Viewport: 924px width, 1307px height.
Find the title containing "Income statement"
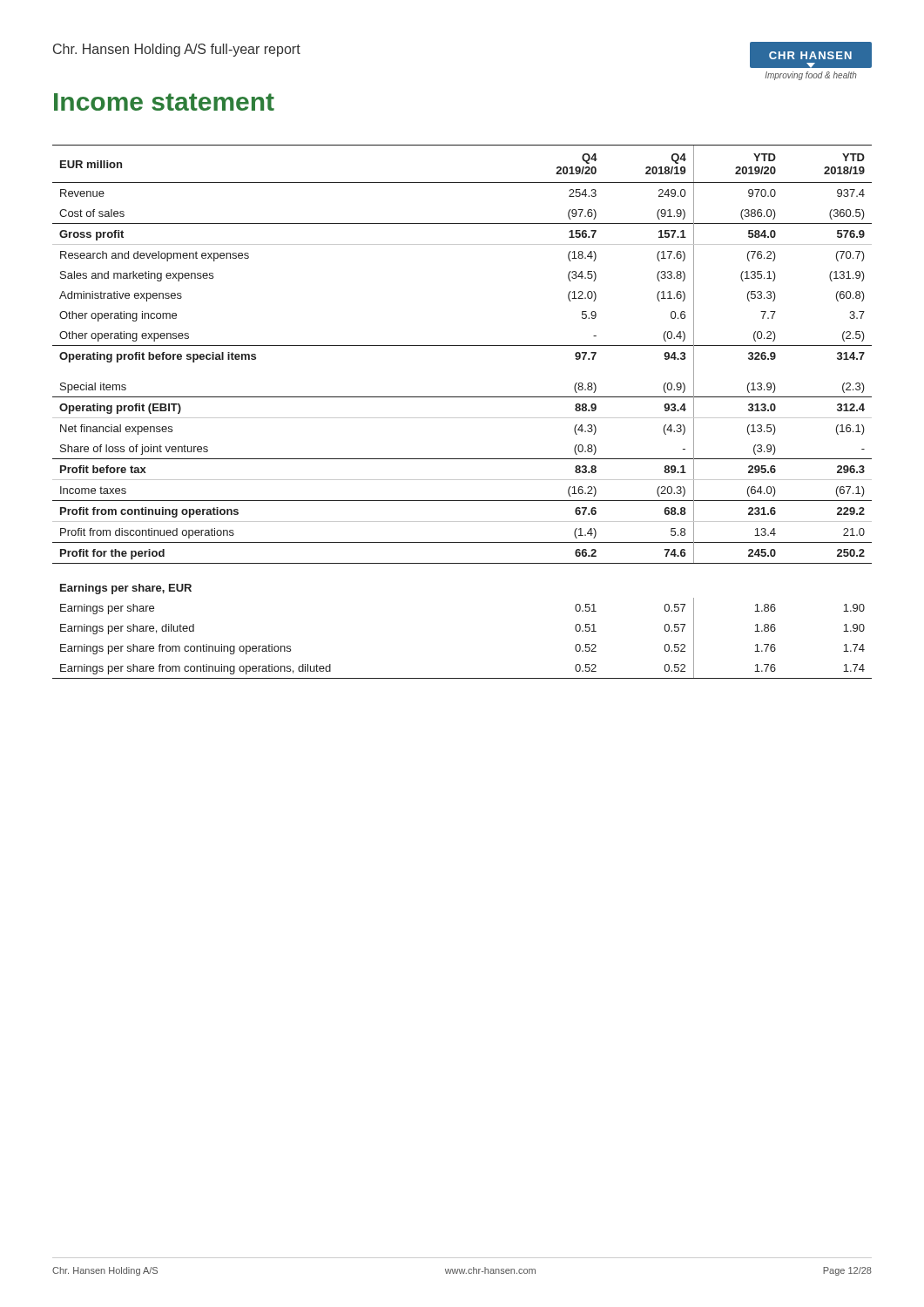click(x=163, y=102)
